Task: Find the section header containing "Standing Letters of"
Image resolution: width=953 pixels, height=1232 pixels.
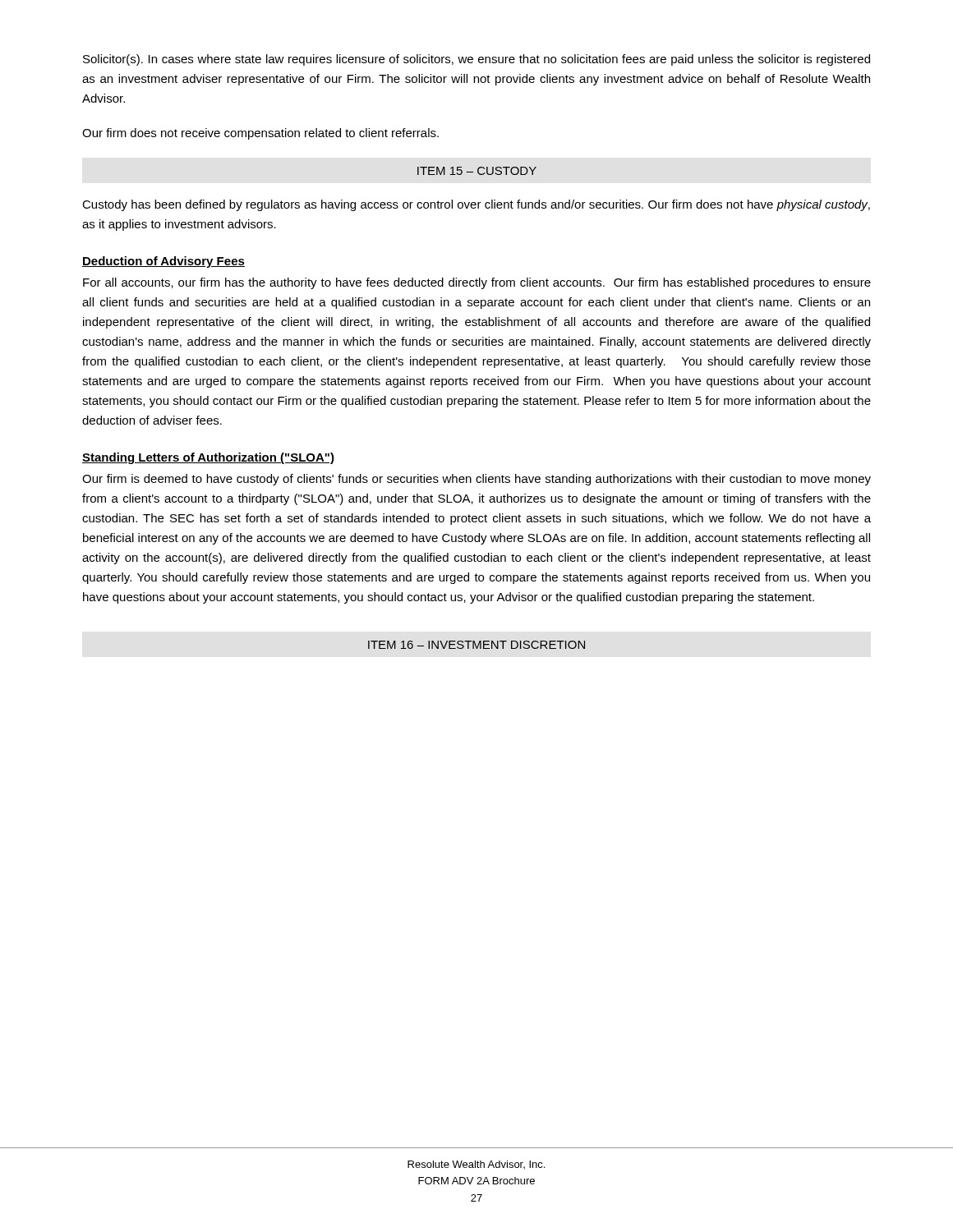Action: [x=208, y=457]
